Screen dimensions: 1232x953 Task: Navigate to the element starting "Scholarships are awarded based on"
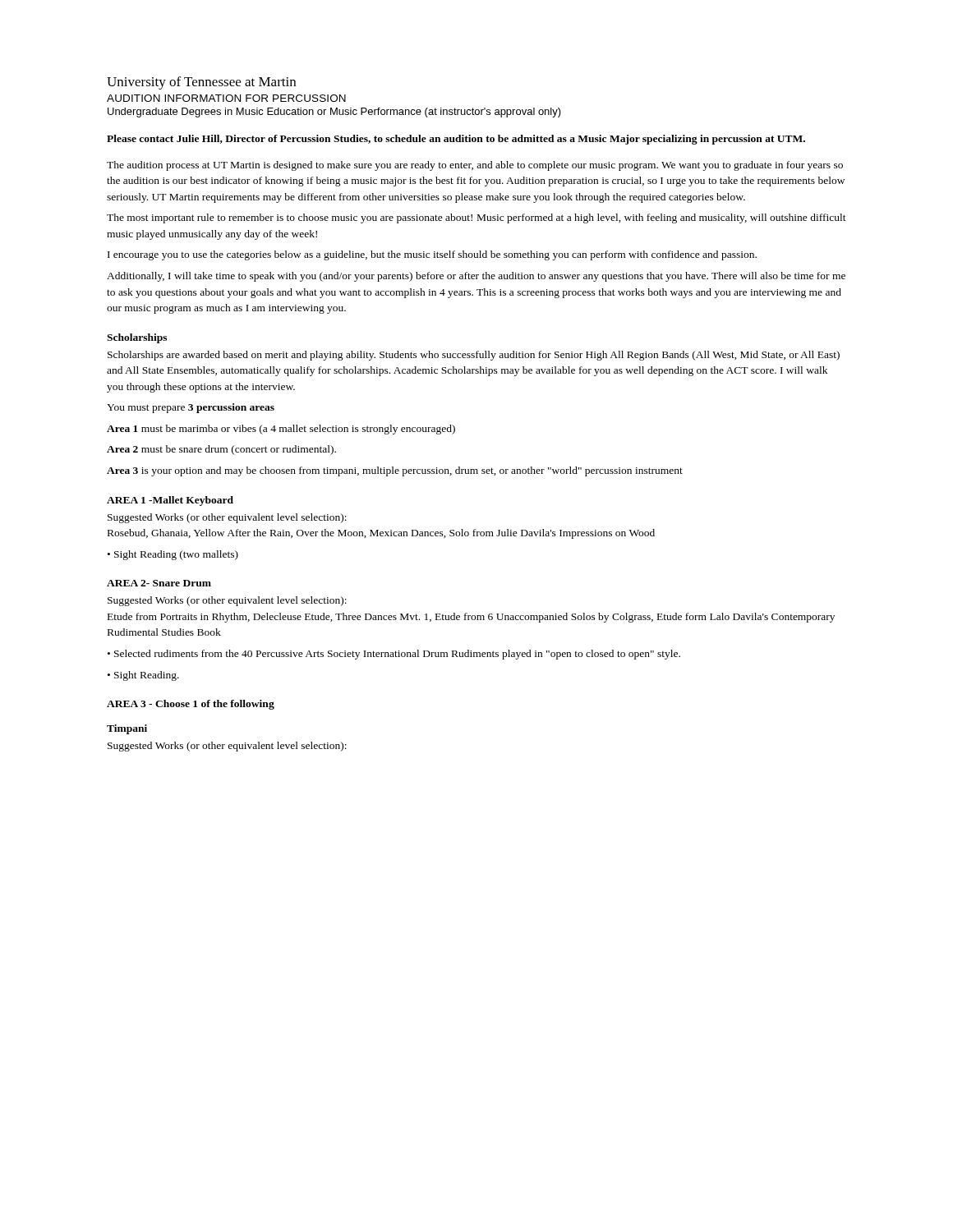point(476,370)
